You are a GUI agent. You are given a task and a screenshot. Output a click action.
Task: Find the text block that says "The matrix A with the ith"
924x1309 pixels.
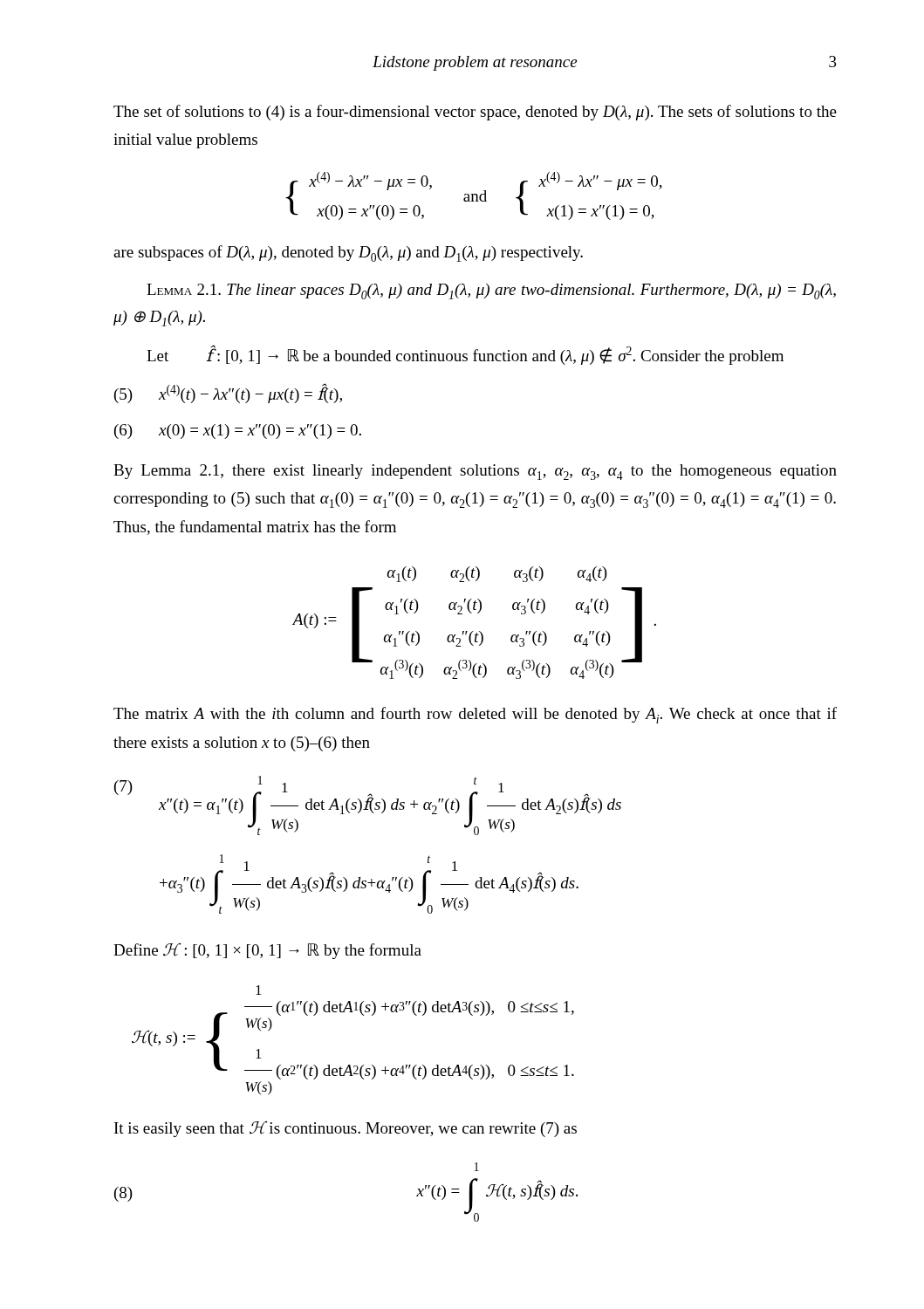[x=475, y=728]
